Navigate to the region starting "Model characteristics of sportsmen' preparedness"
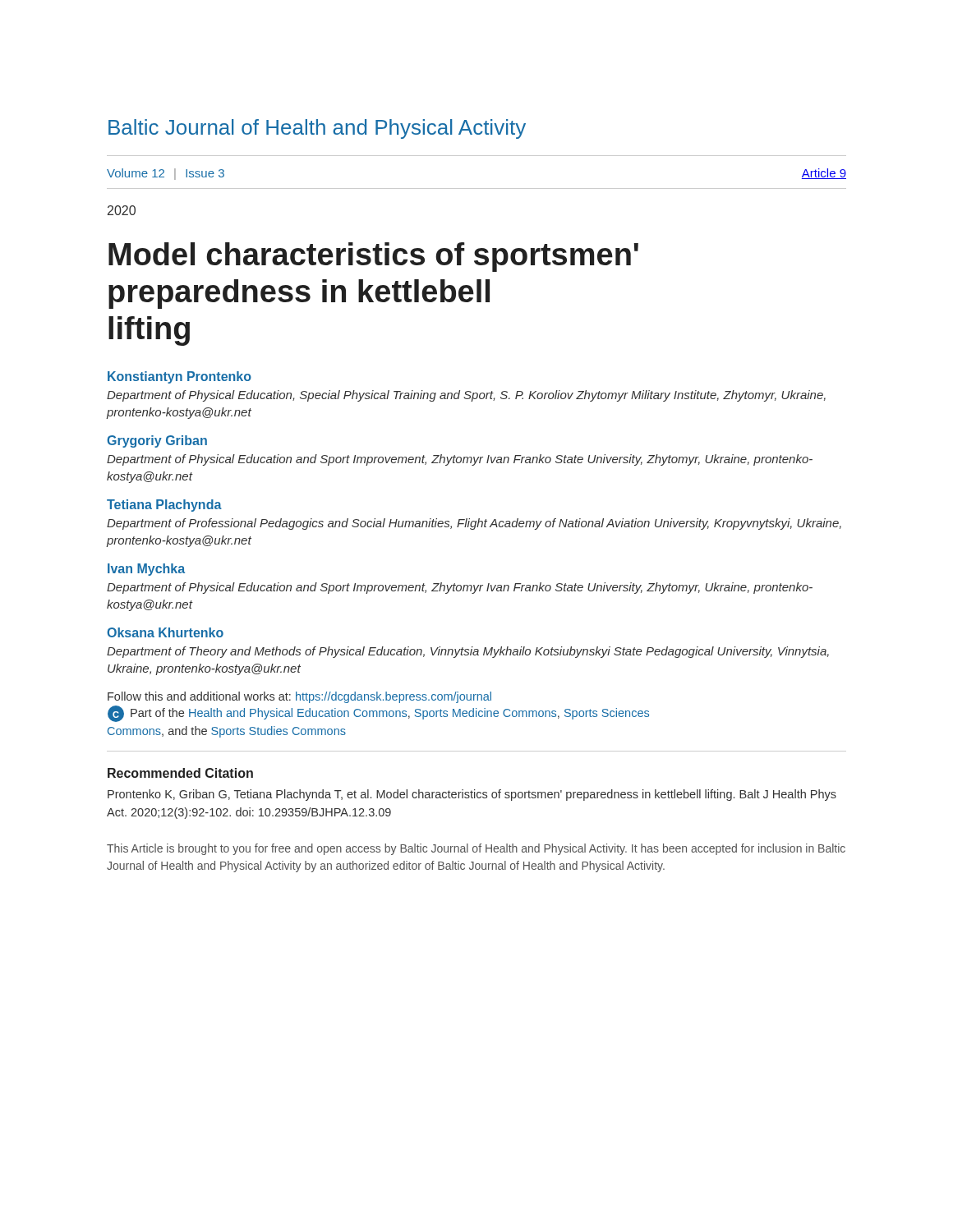 pyautogui.click(x=373, y=291)
